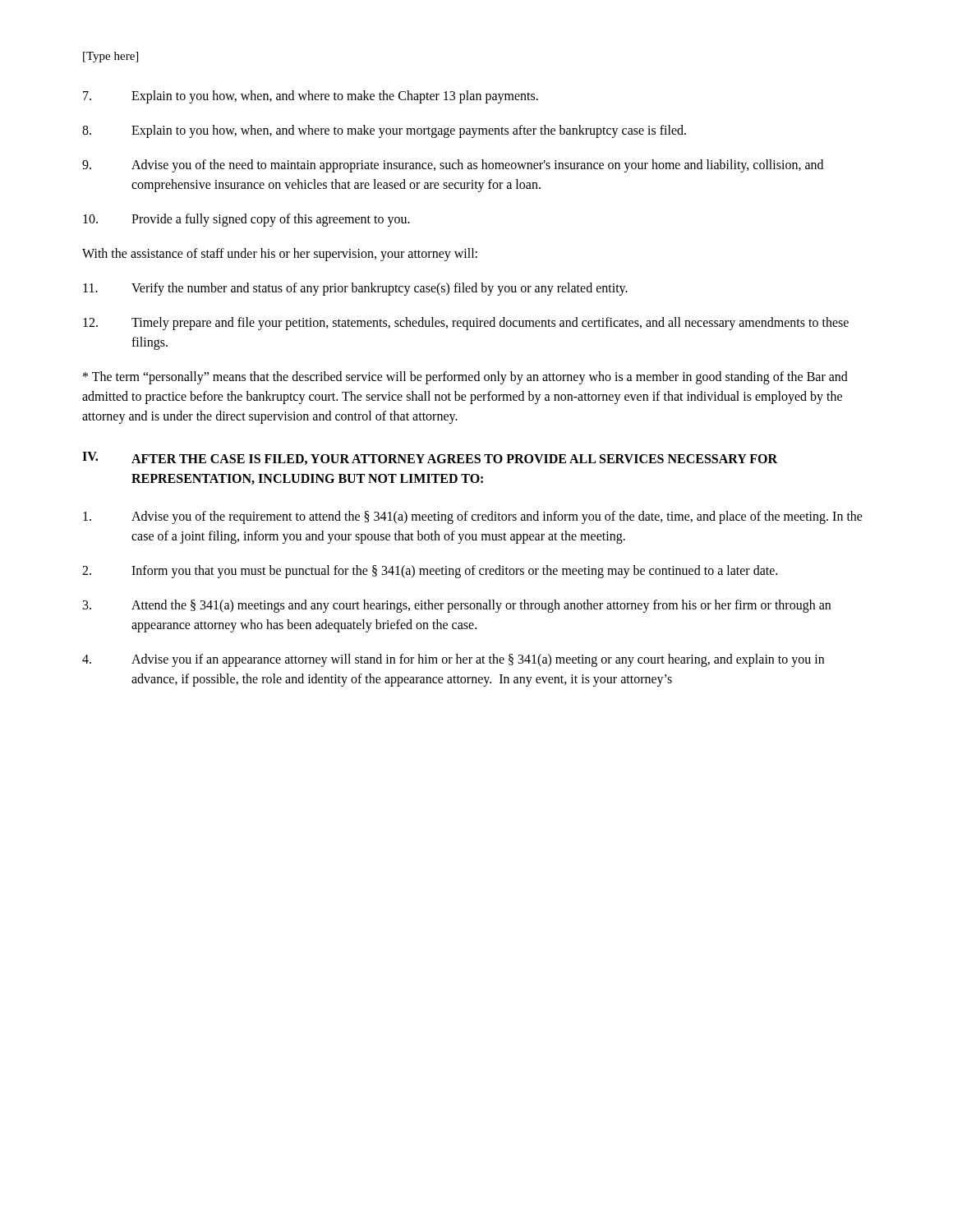This screenshot has height=1232, width=953.
Task: Click on the passage starting "The term “personally” means that"
Action: click(465, 396)
